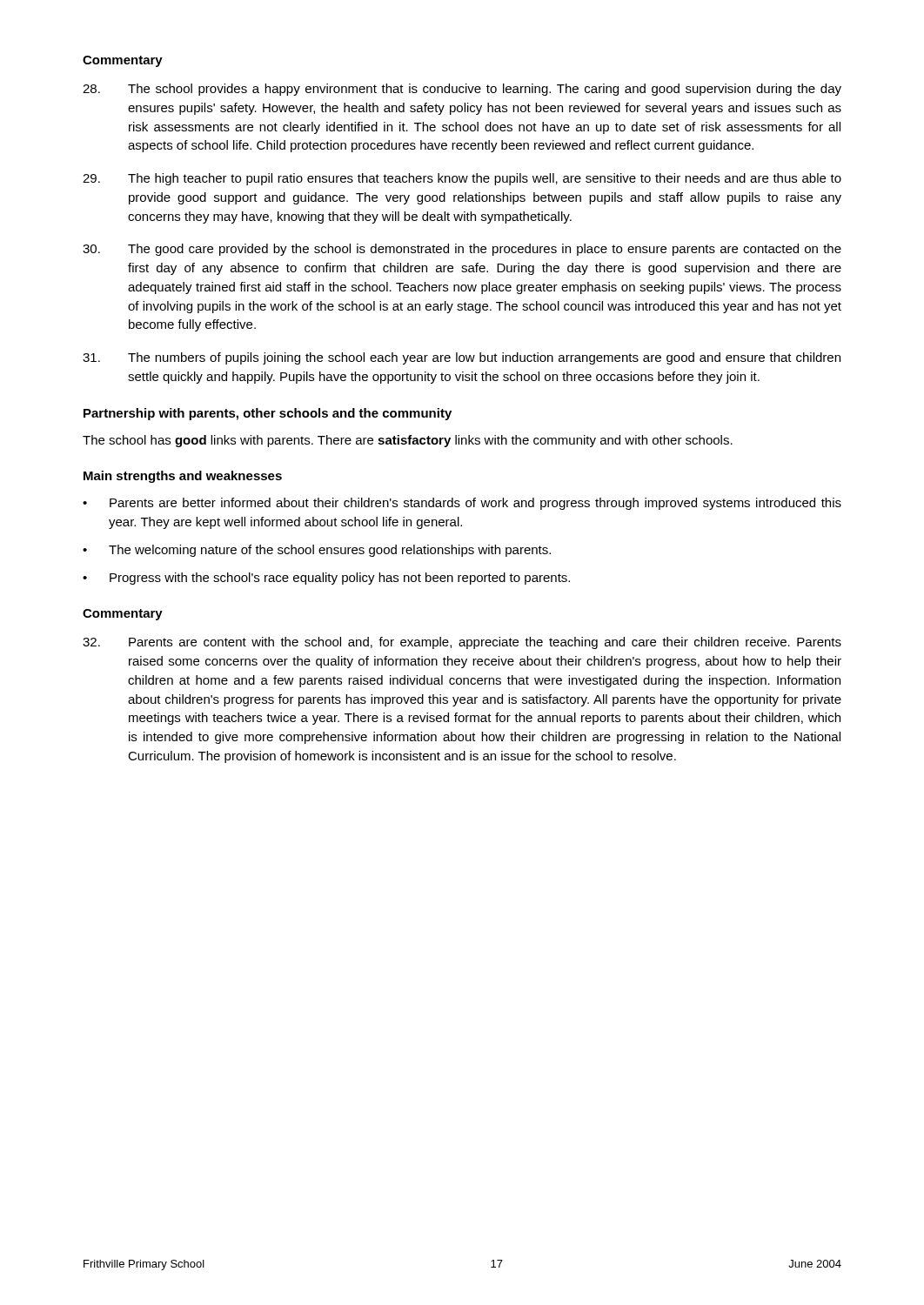The image size is (924, 1305).
Task: Find the list item that reads "28. The school provides a"
Action: point(462,117)
